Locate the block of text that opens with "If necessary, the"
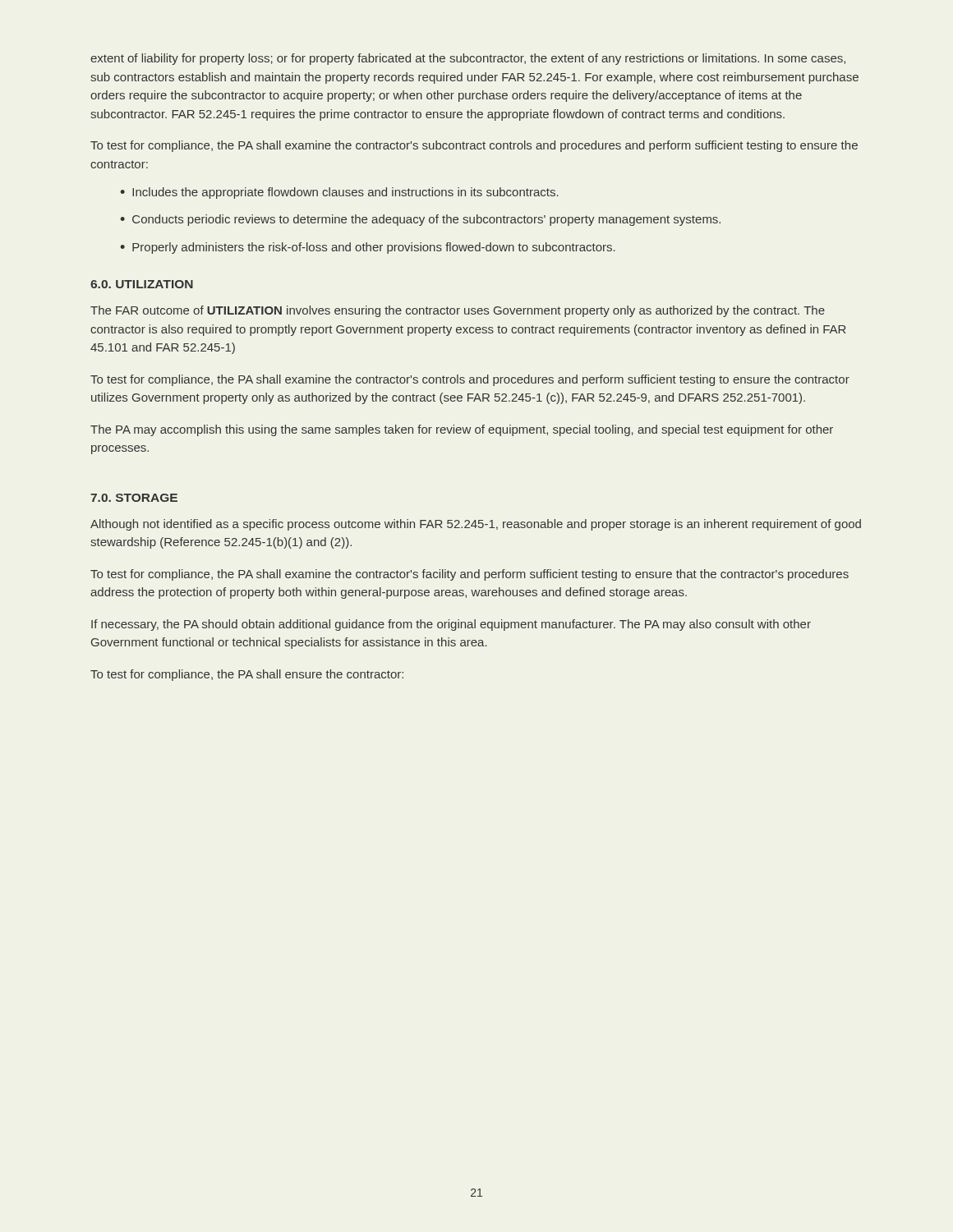 [x=451, y=633]
